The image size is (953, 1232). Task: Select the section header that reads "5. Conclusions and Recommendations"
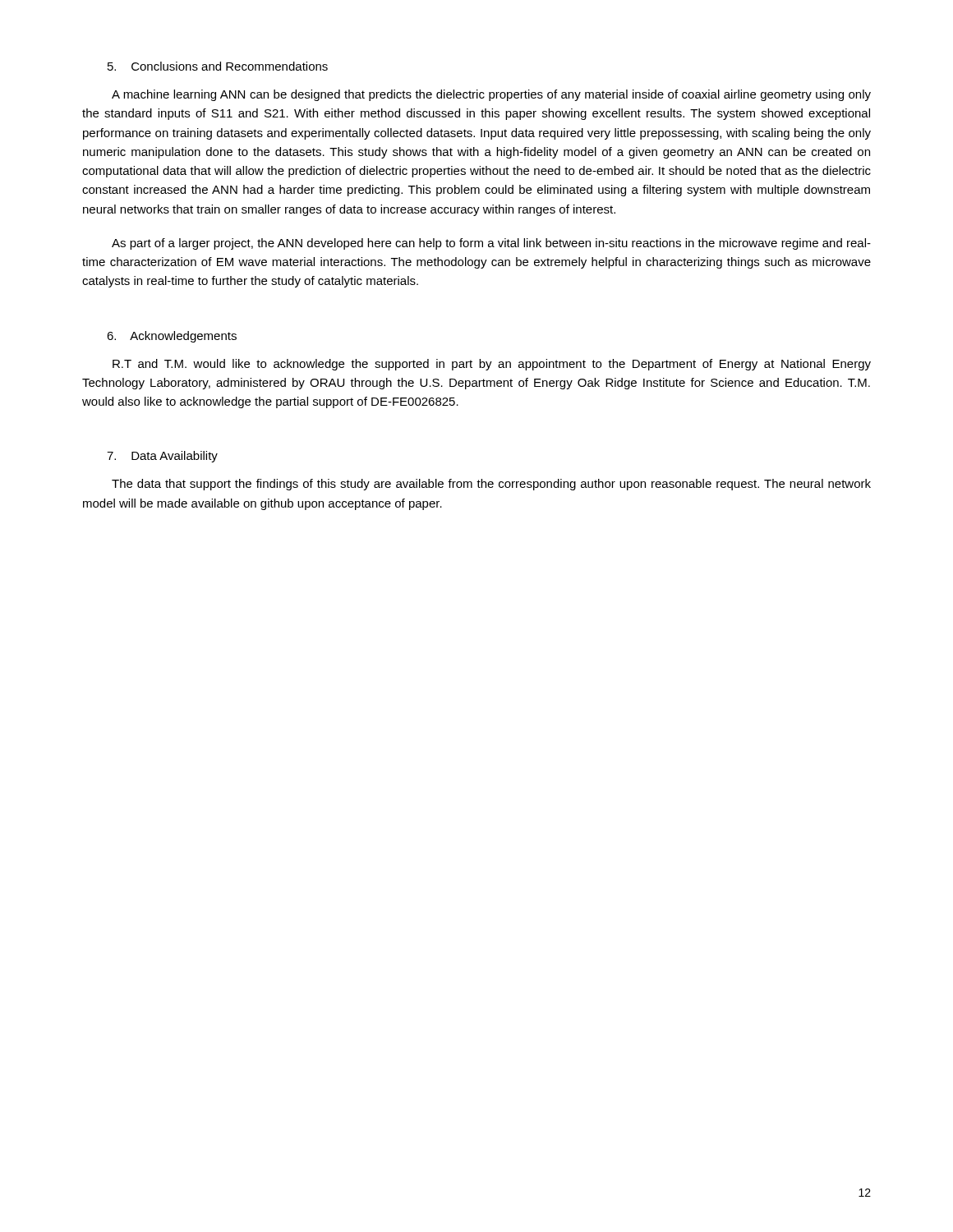pos(217,66)
